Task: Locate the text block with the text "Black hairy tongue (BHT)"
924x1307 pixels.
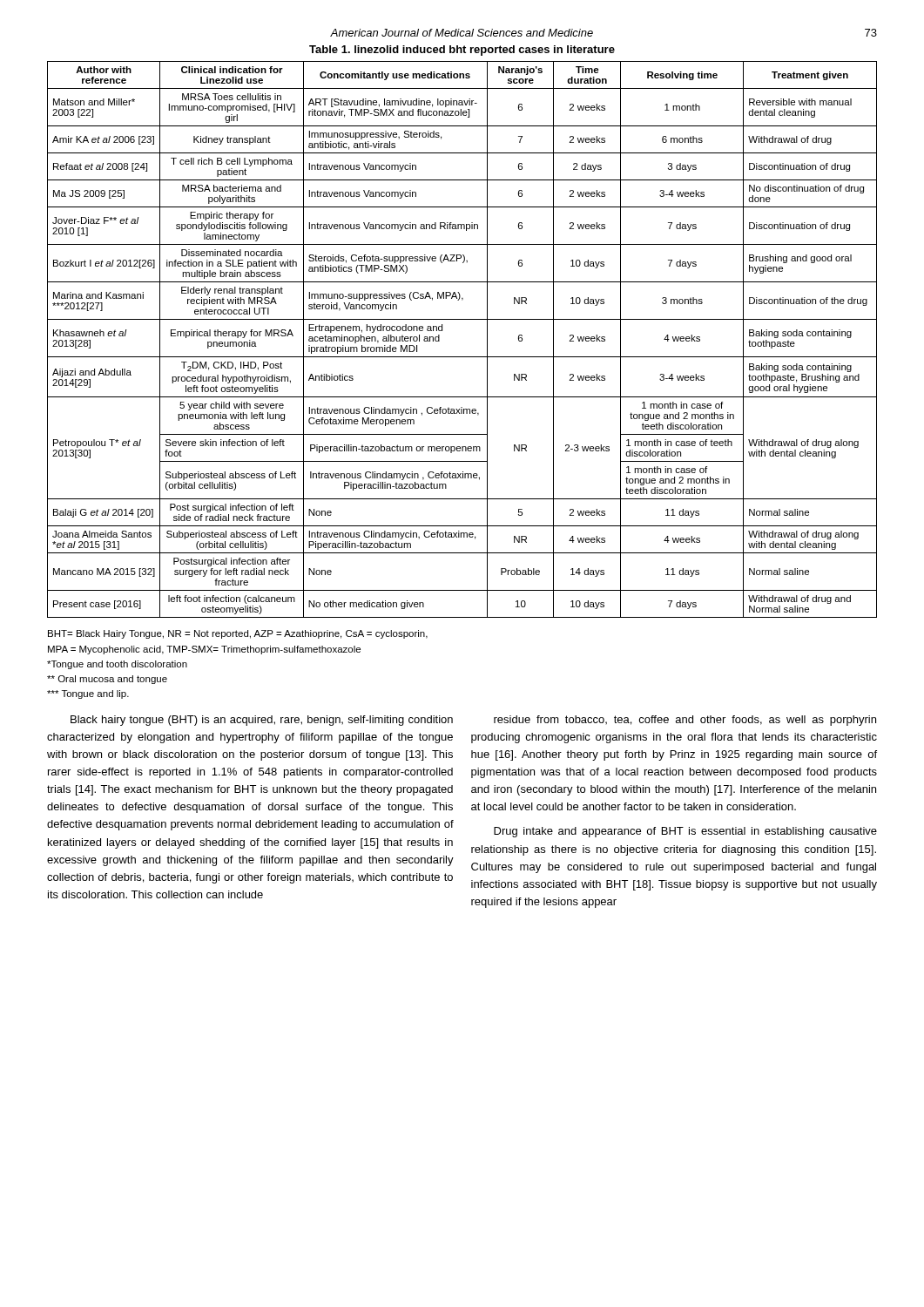Action: [250, 807]
